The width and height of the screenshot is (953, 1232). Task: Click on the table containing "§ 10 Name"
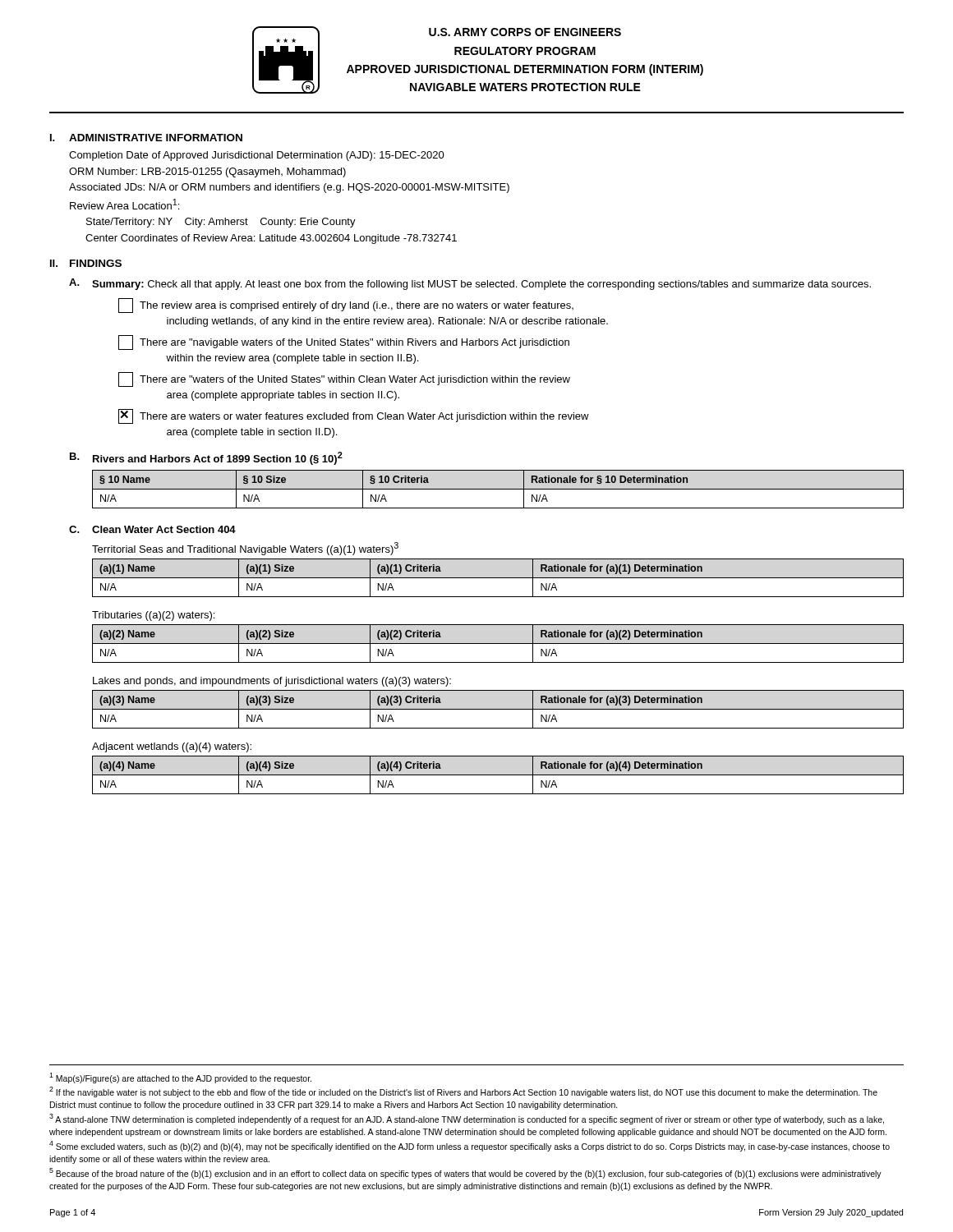pyautogui.click(x=498, y=489)
